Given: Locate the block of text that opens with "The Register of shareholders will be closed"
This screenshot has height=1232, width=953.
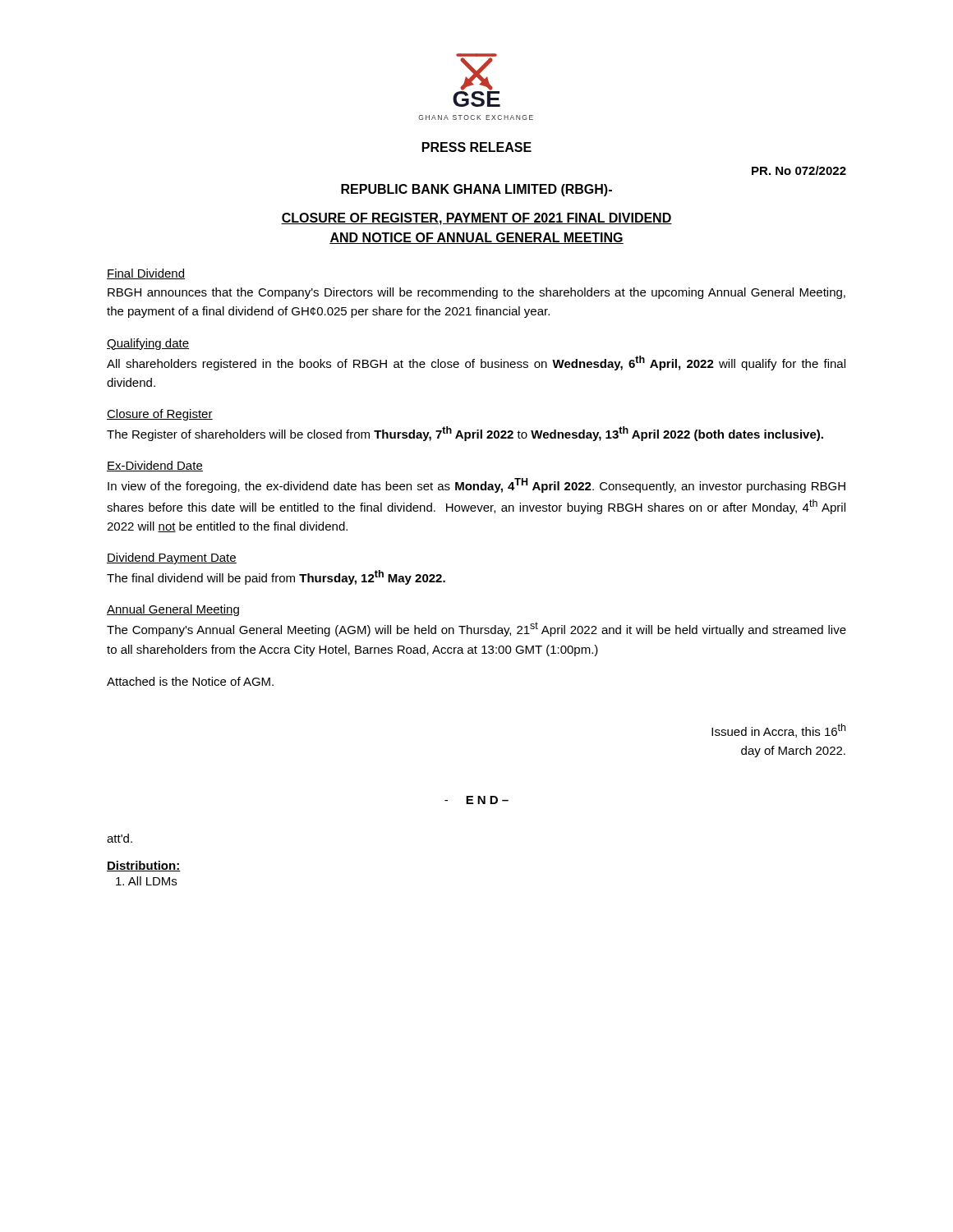Looking at the screenshot, I should point(465,433).
